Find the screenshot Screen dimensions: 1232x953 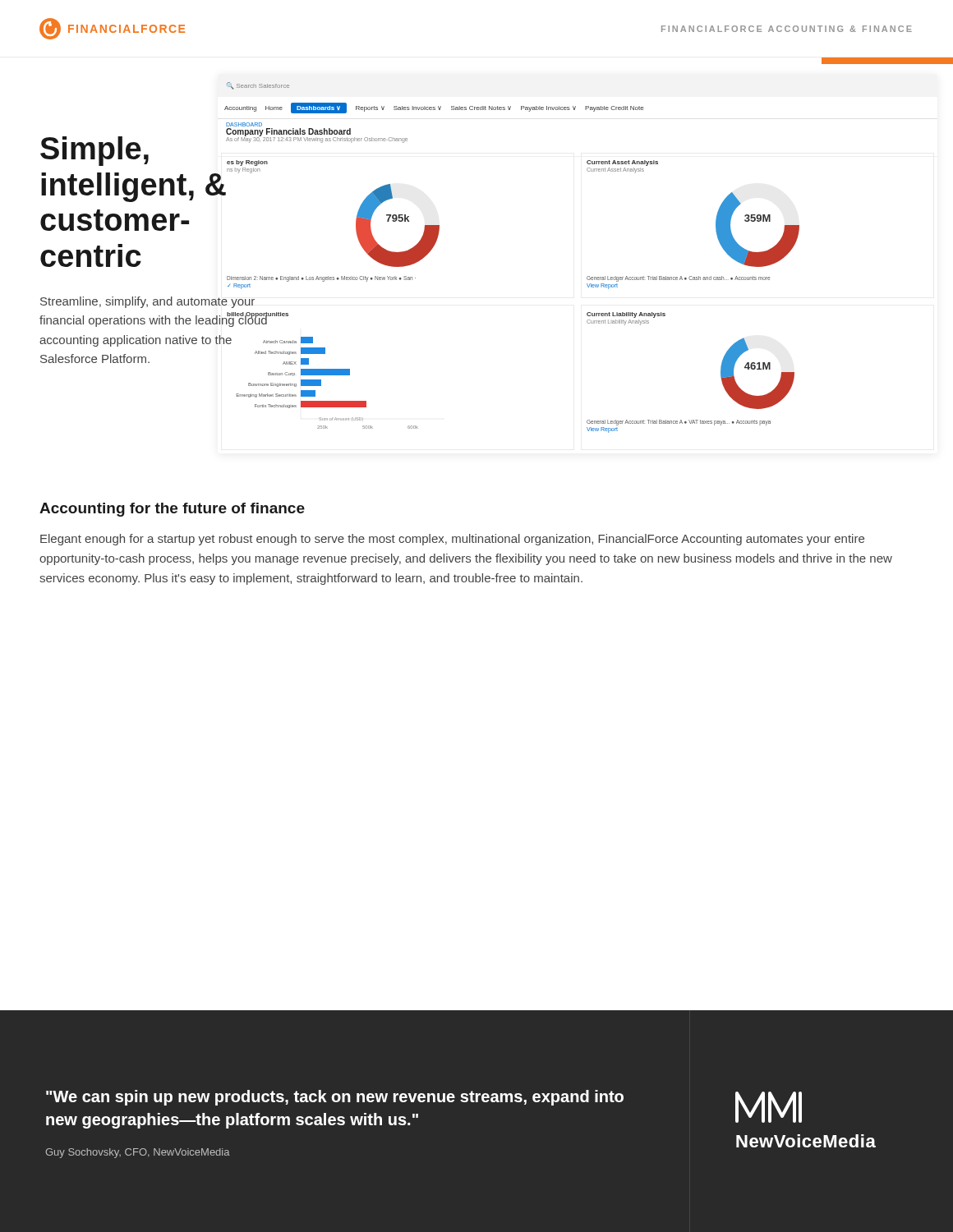578,264
